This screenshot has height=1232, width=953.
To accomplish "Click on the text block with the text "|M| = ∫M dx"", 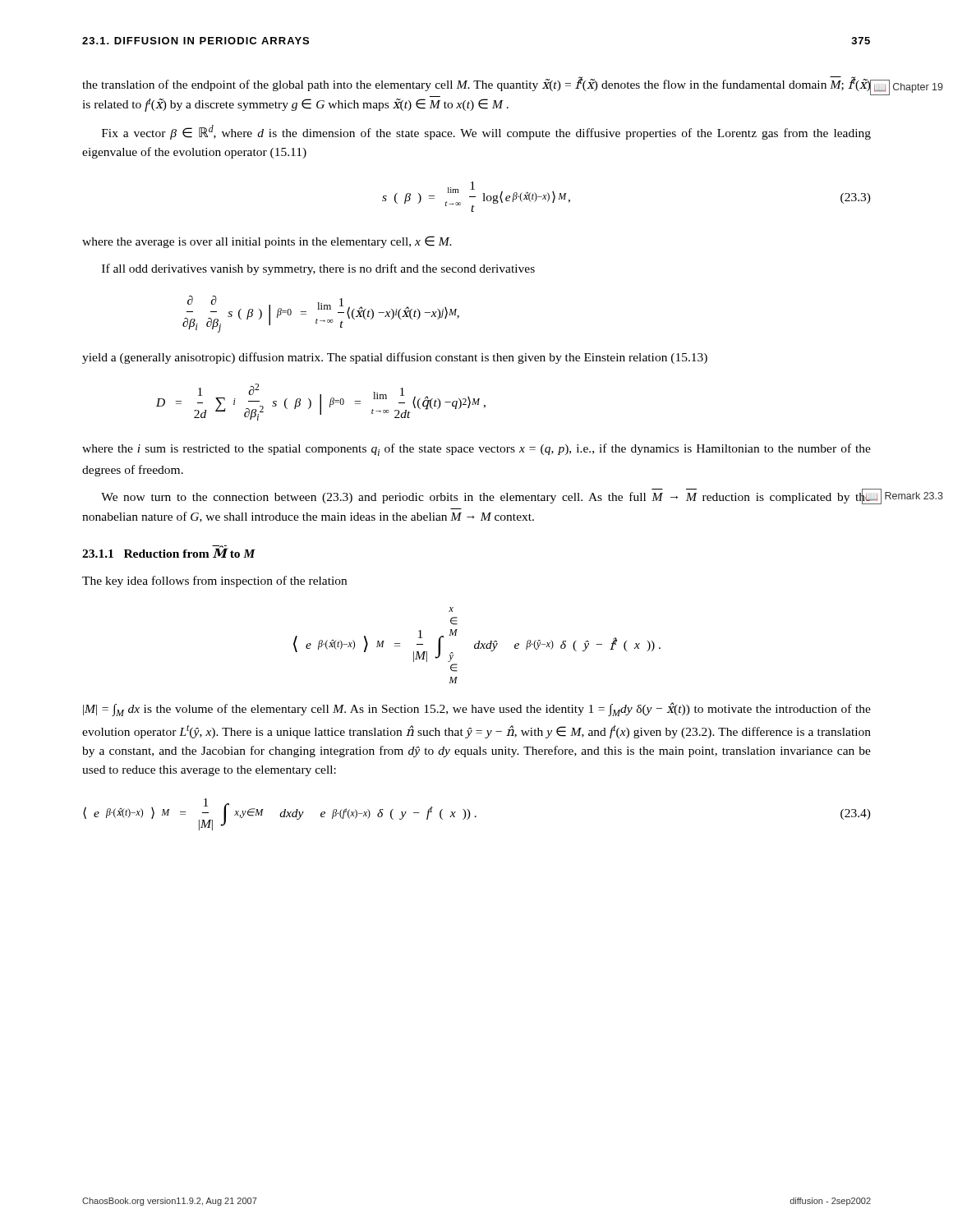I will (476, 739).
